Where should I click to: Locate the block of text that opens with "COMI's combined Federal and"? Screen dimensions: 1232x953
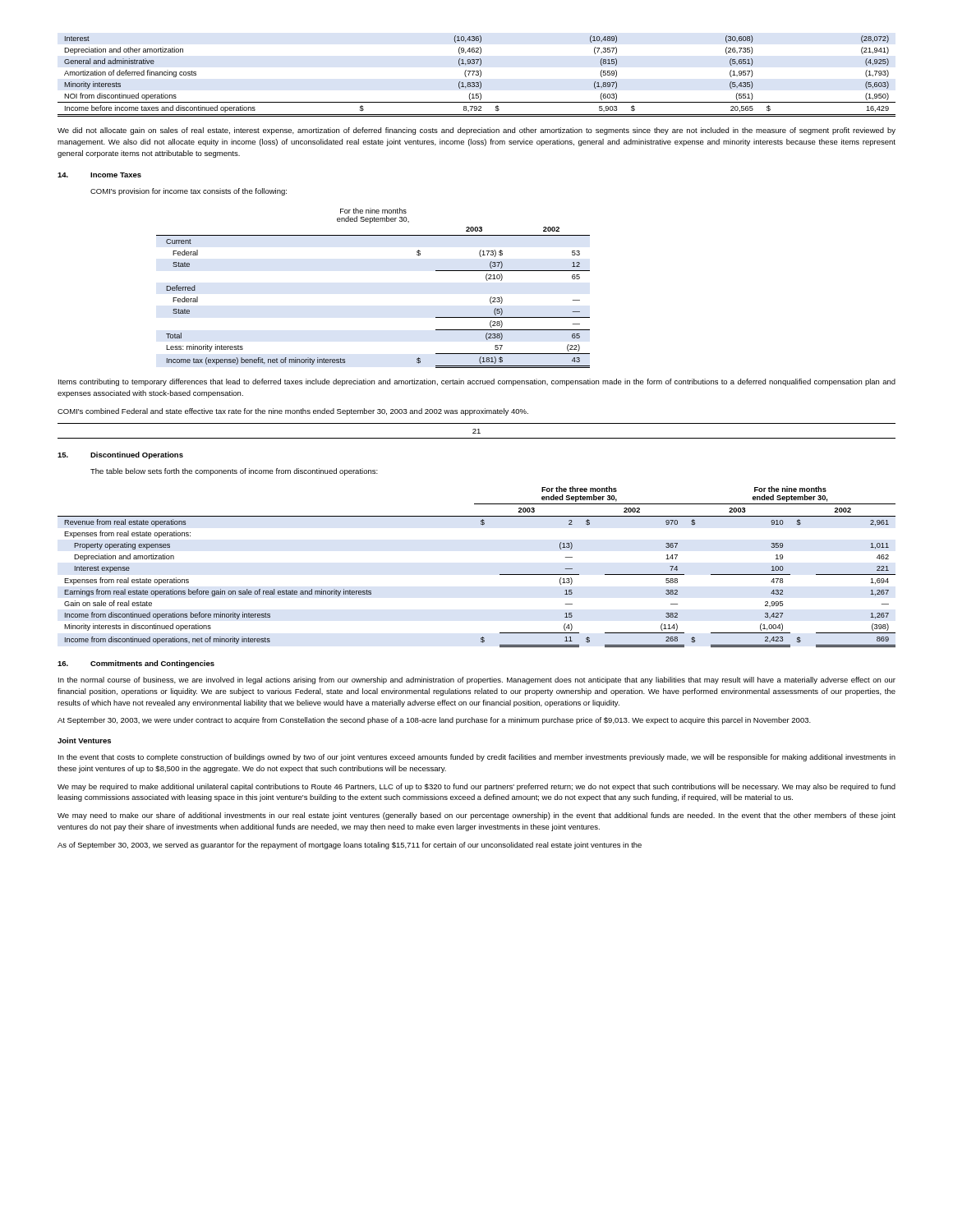tap(476, 411)
